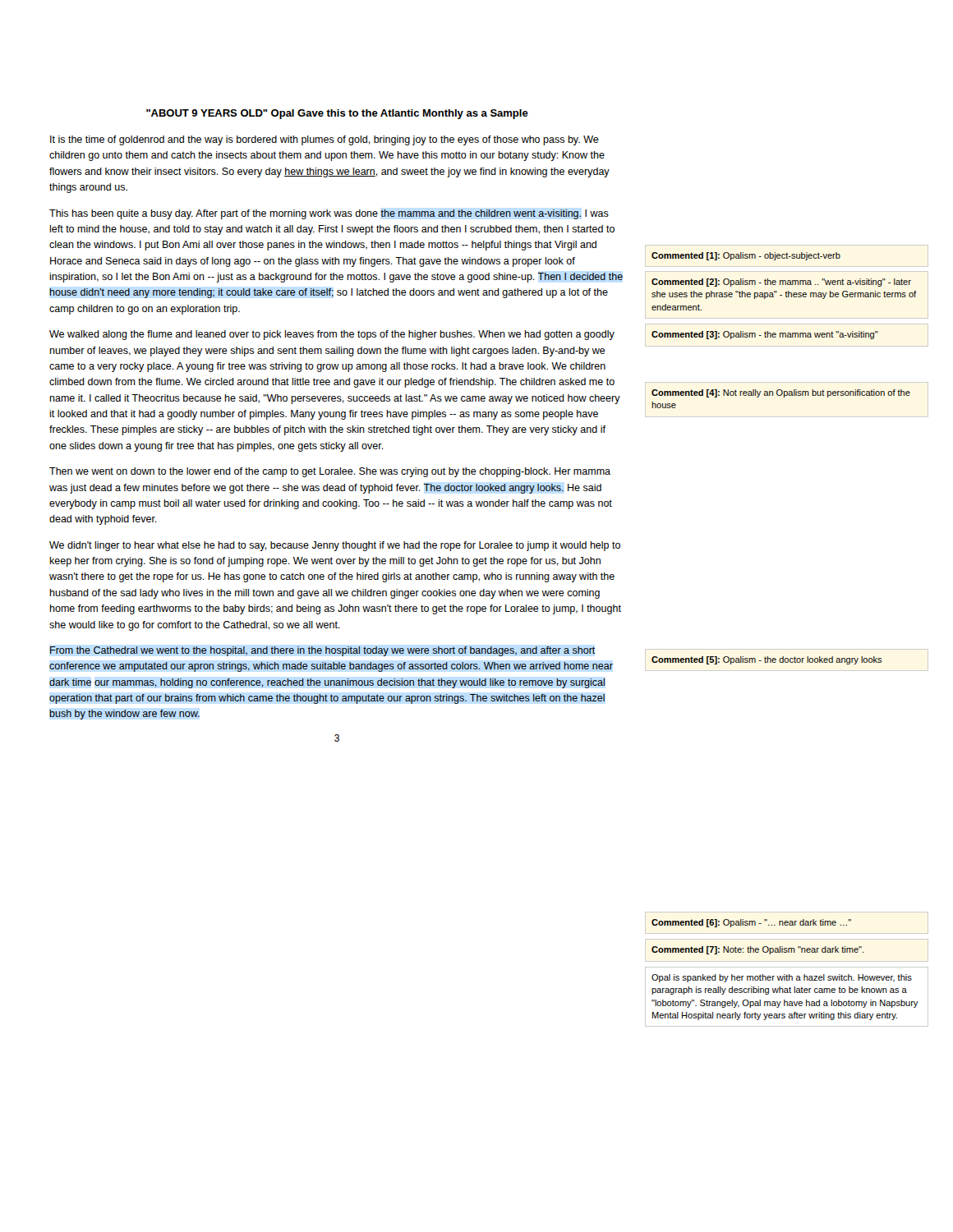Click on the text block with the text "From the Cathedral we went"
Image resolution: width=953 pixels, height=1232 pixels.
coord(331,682)
